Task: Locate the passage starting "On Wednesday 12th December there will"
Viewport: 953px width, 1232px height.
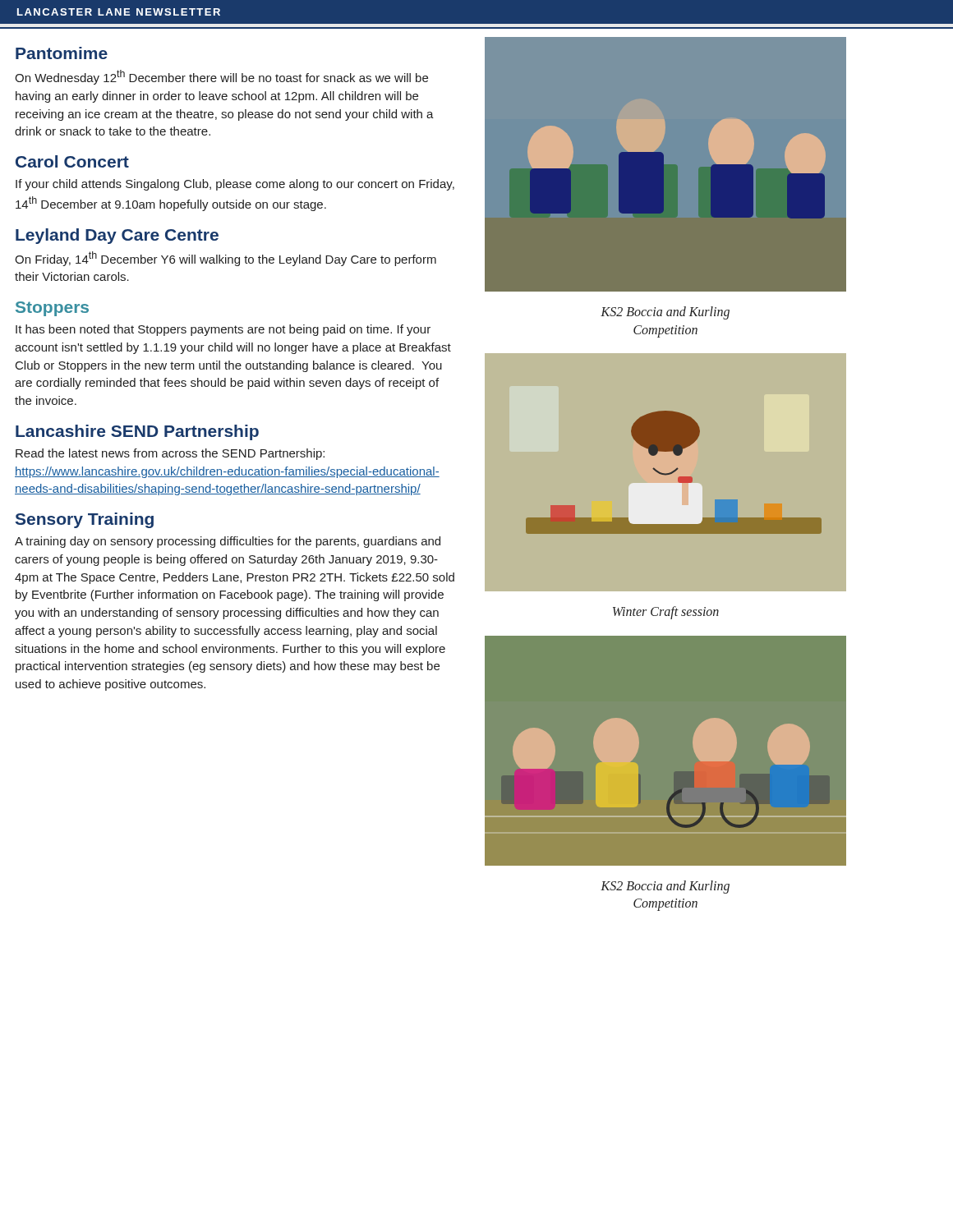Action: (224, 103)
